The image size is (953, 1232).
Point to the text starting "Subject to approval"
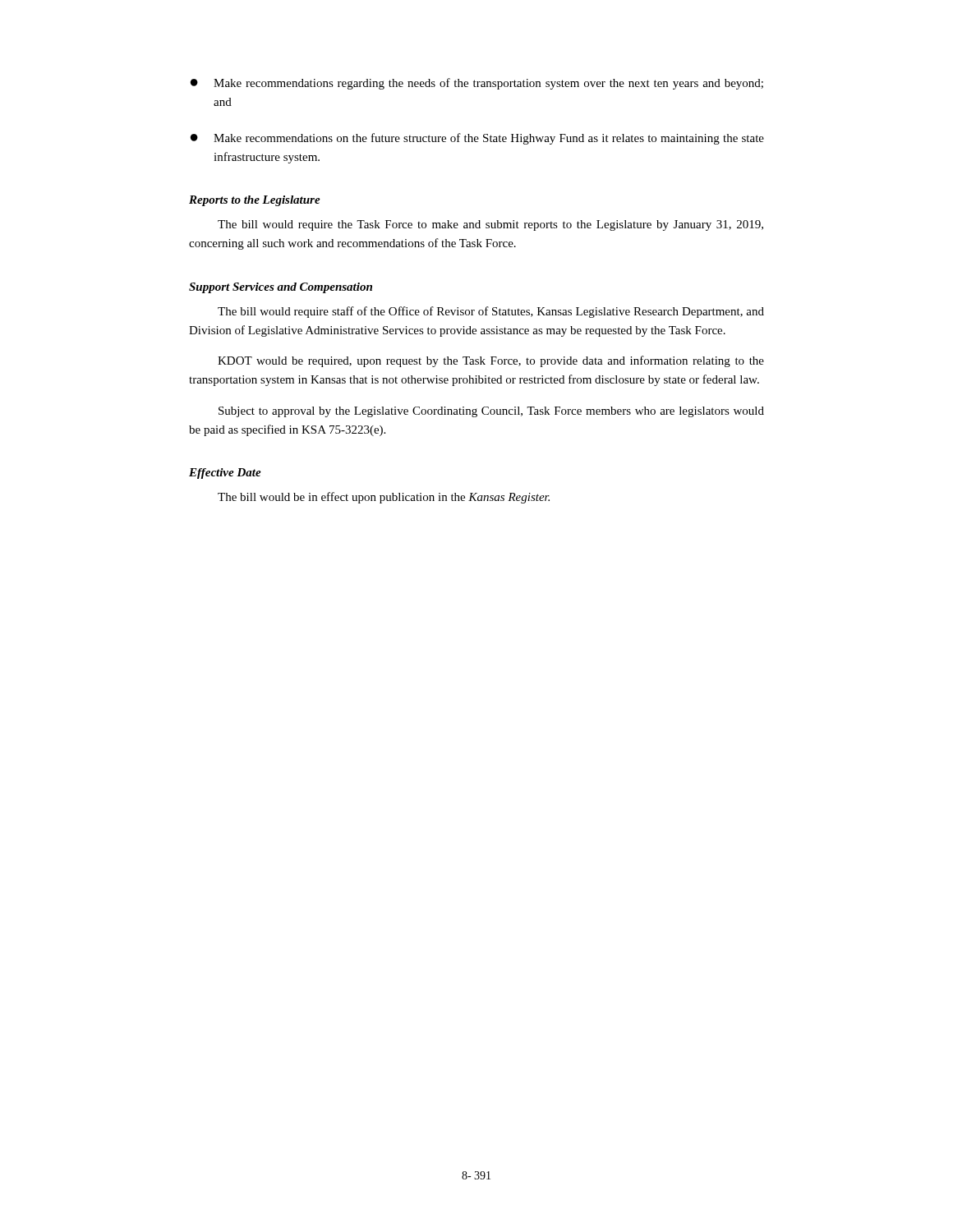(476, 420)
